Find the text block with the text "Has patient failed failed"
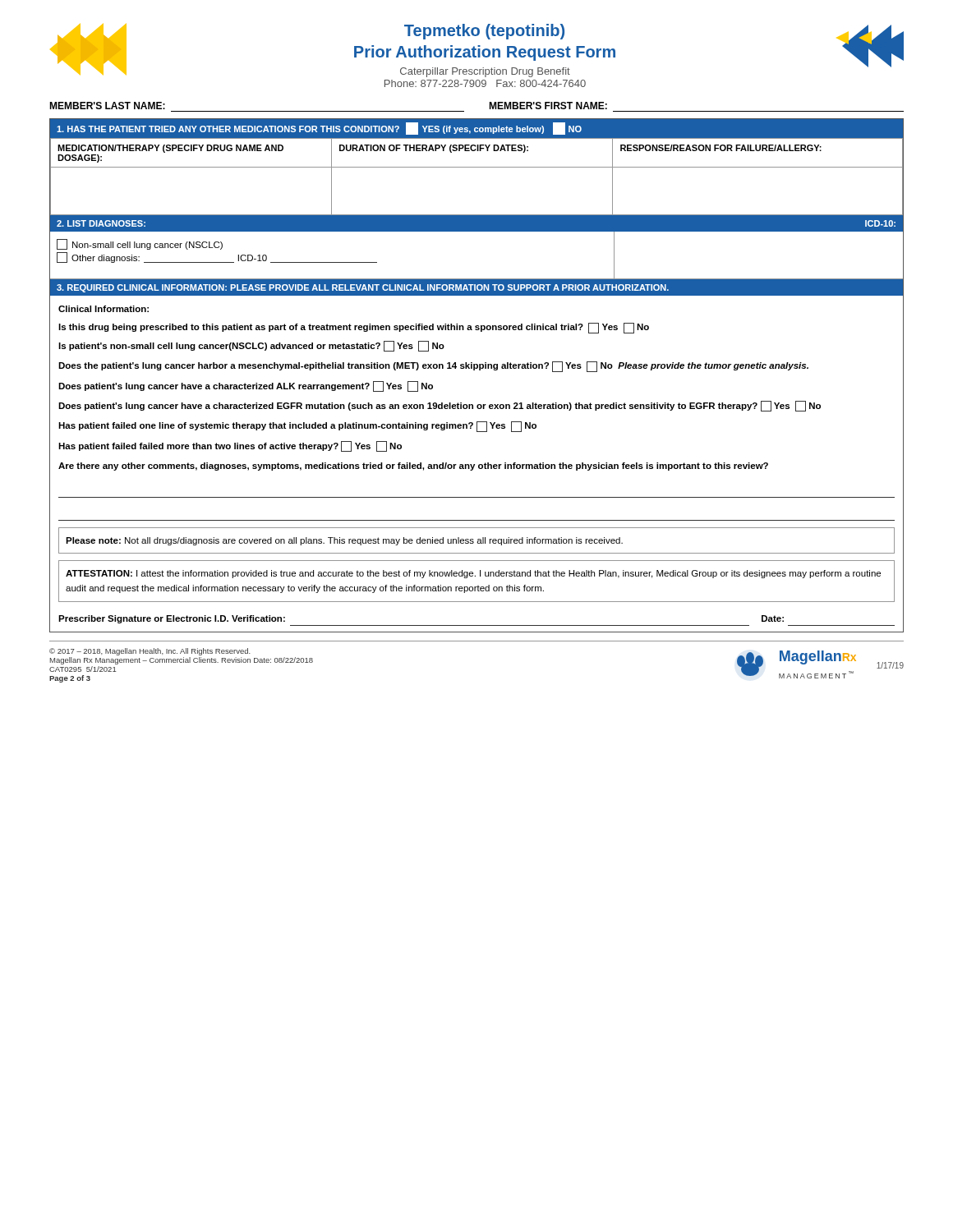The height and width of the screenshot is (1232, 953). coord(230,446)
